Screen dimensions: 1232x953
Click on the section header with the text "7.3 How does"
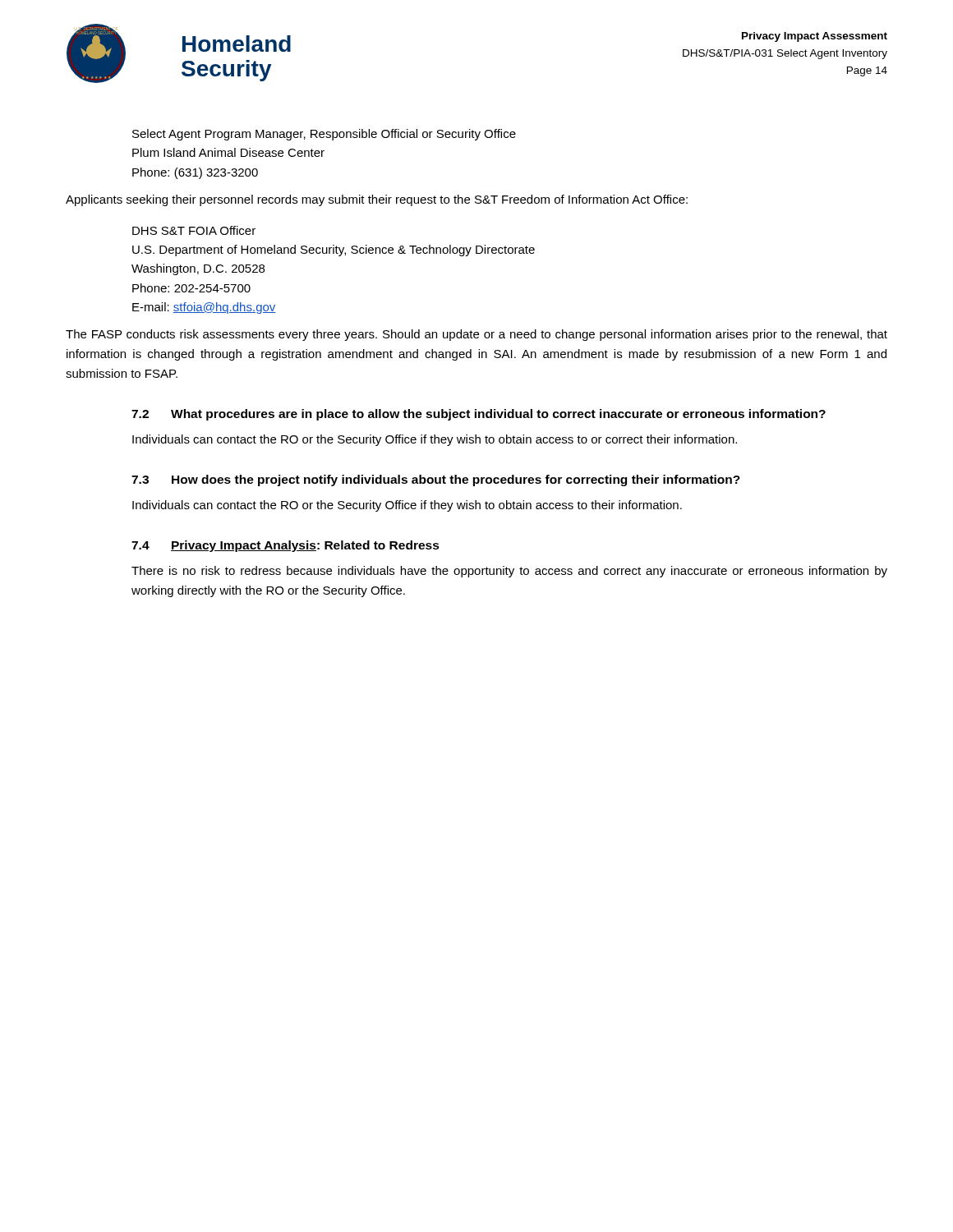coord(436,480)
